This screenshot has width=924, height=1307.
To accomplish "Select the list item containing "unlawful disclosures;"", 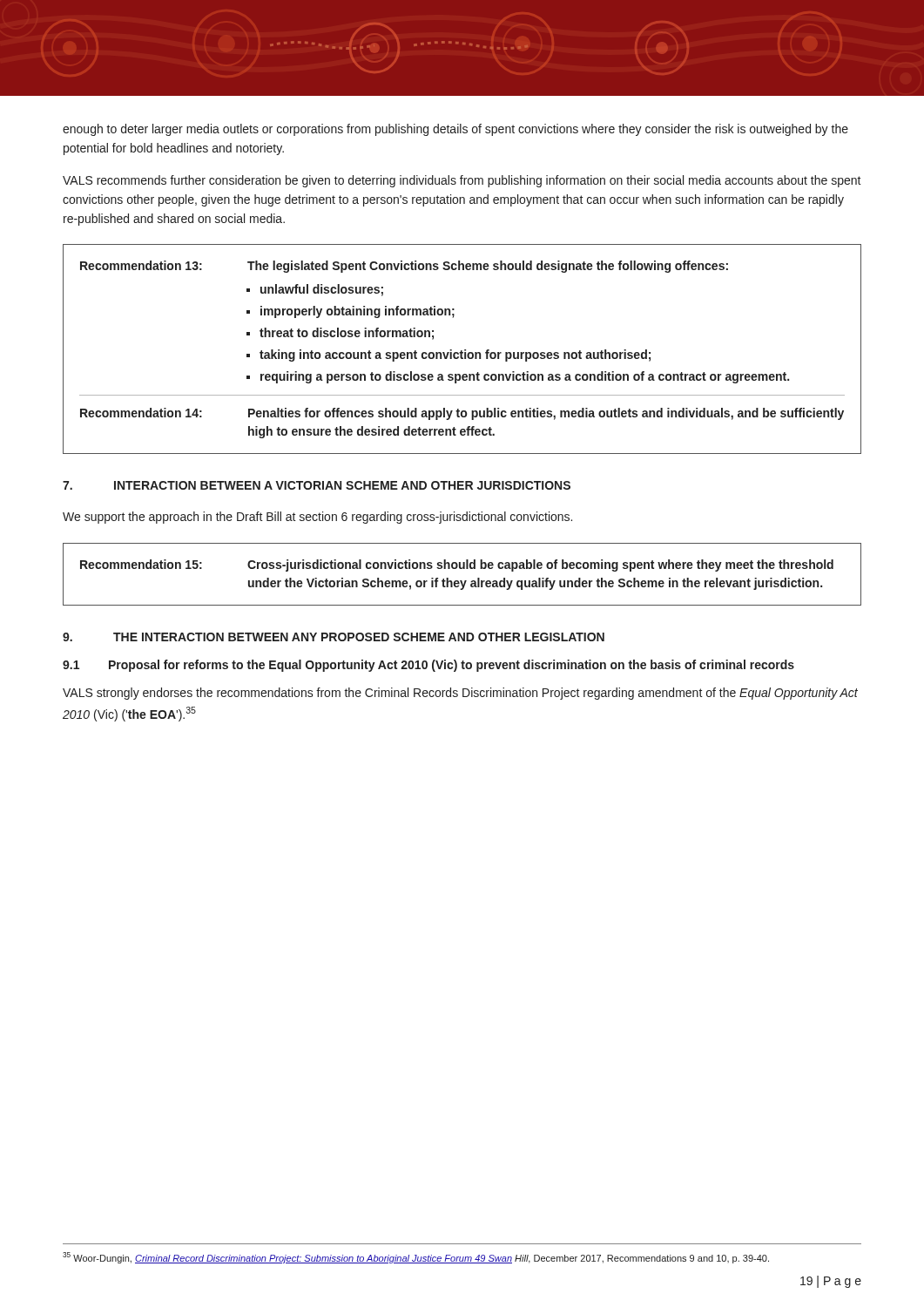I will pyautogui.click(x=322, y=290).
